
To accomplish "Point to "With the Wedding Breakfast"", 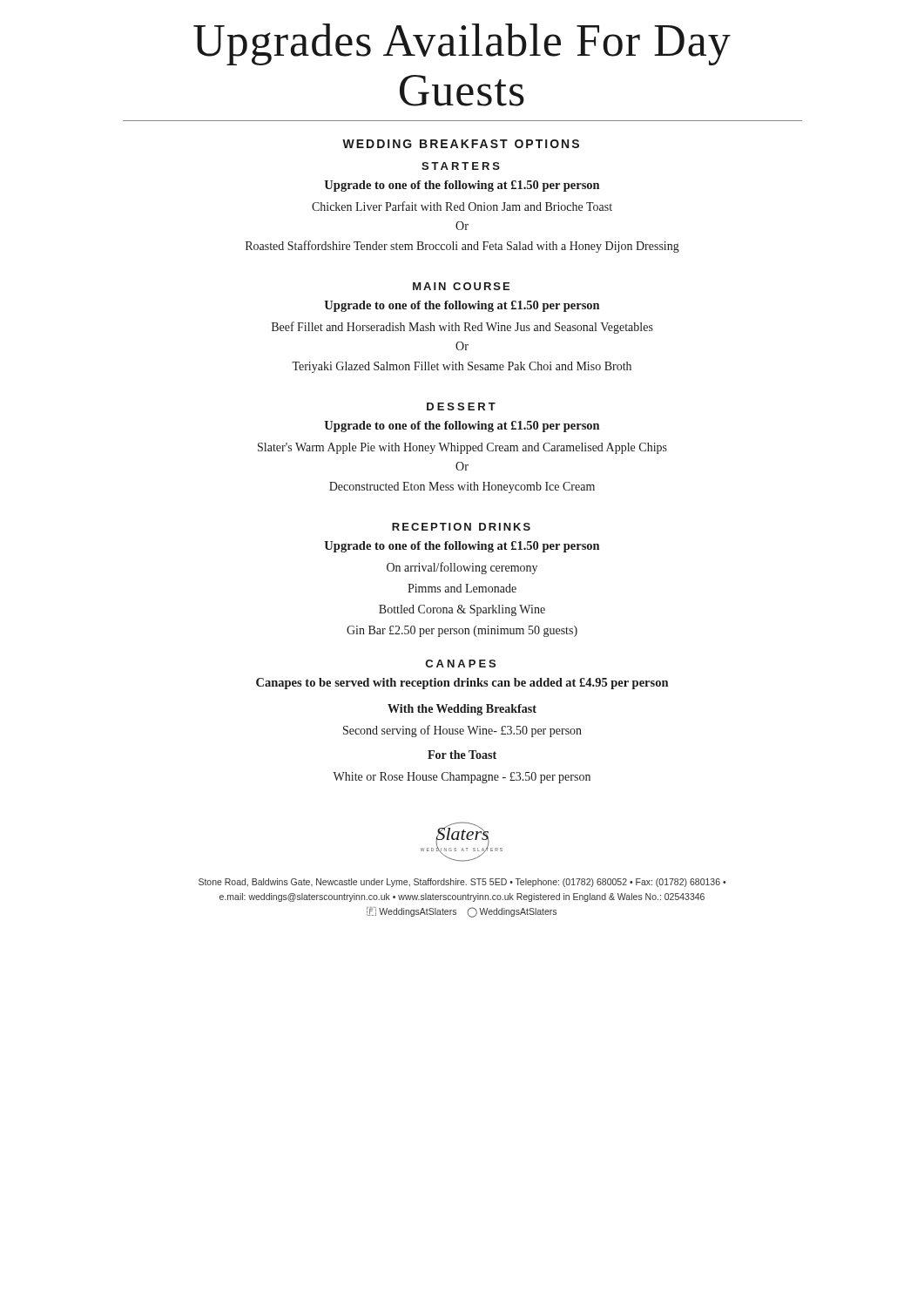I will click(x=462, y=709).
